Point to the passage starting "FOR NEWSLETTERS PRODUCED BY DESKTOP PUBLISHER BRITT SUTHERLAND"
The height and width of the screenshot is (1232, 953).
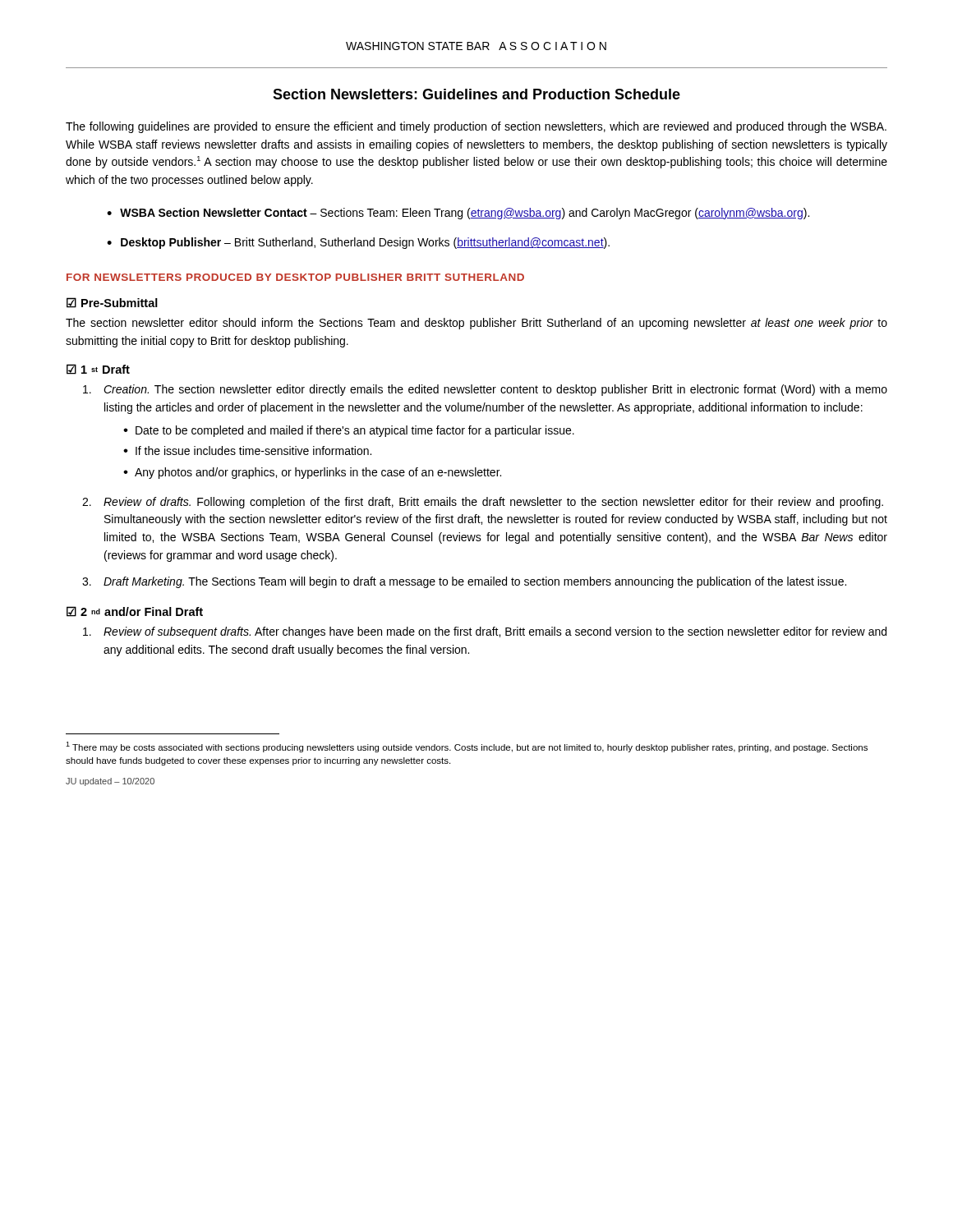tap(295, 277)
